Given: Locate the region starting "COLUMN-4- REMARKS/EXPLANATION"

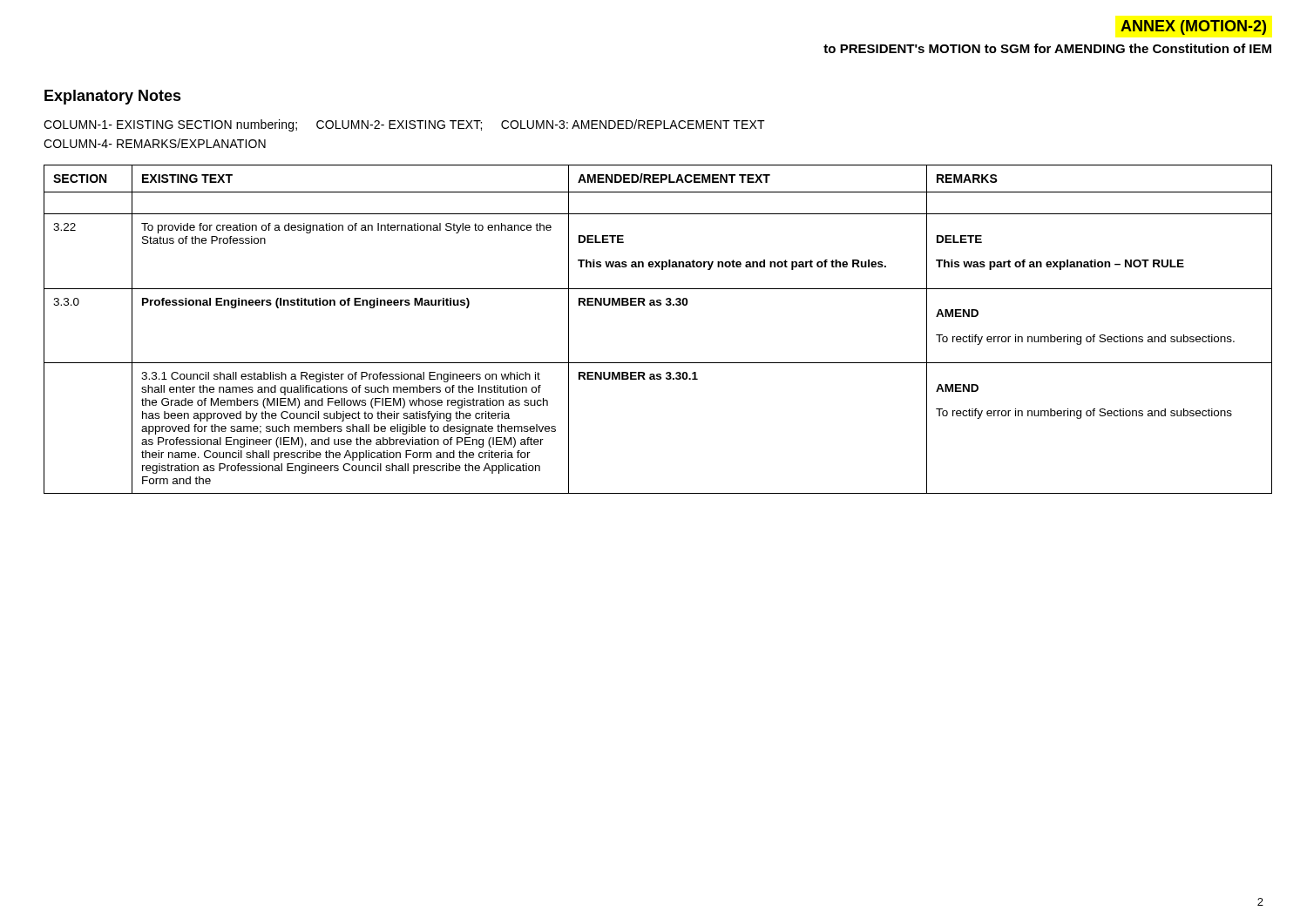Looking at the screenshot, I should 155,144.
